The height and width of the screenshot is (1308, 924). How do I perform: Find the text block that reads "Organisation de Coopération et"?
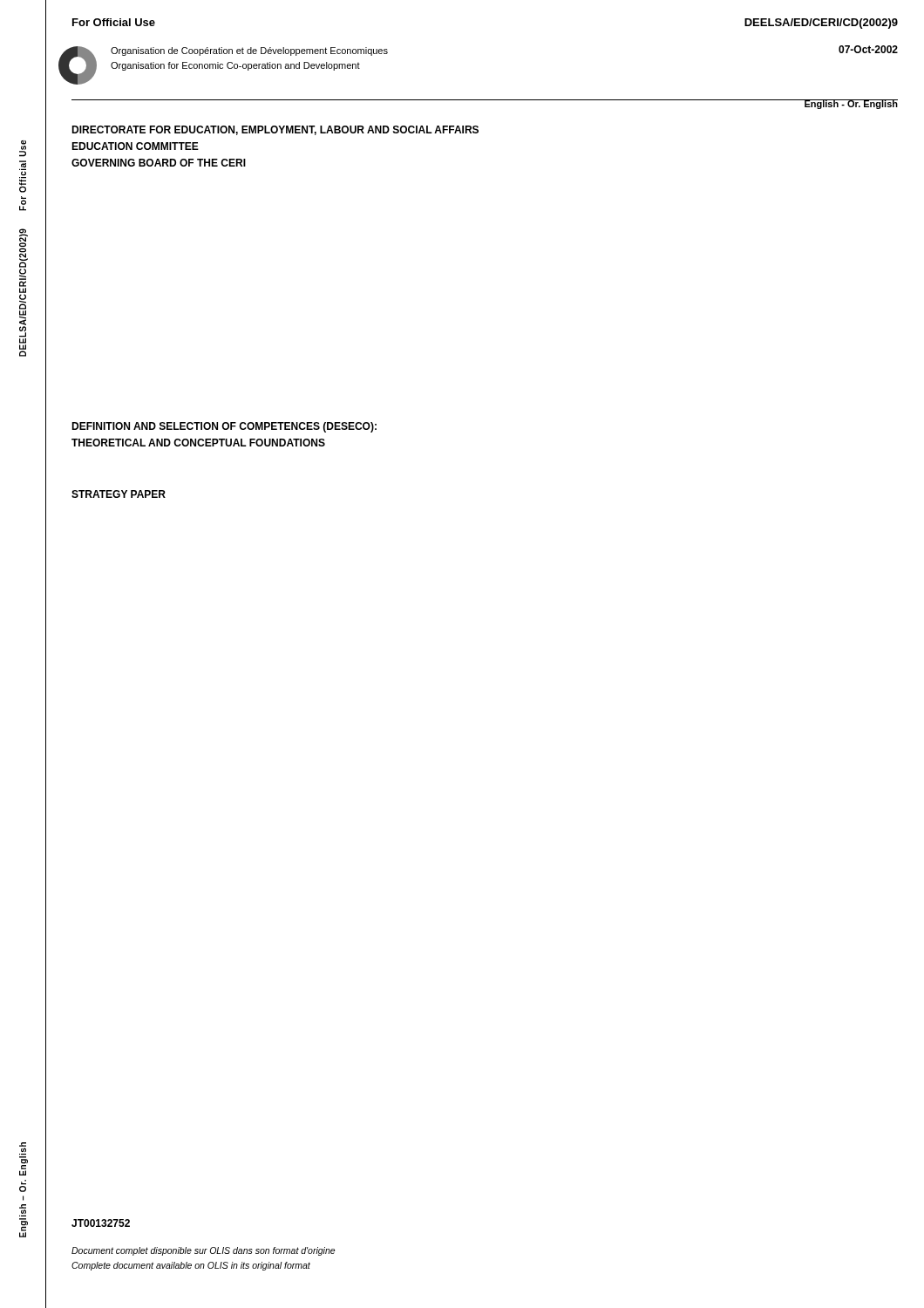coord(249,58)
